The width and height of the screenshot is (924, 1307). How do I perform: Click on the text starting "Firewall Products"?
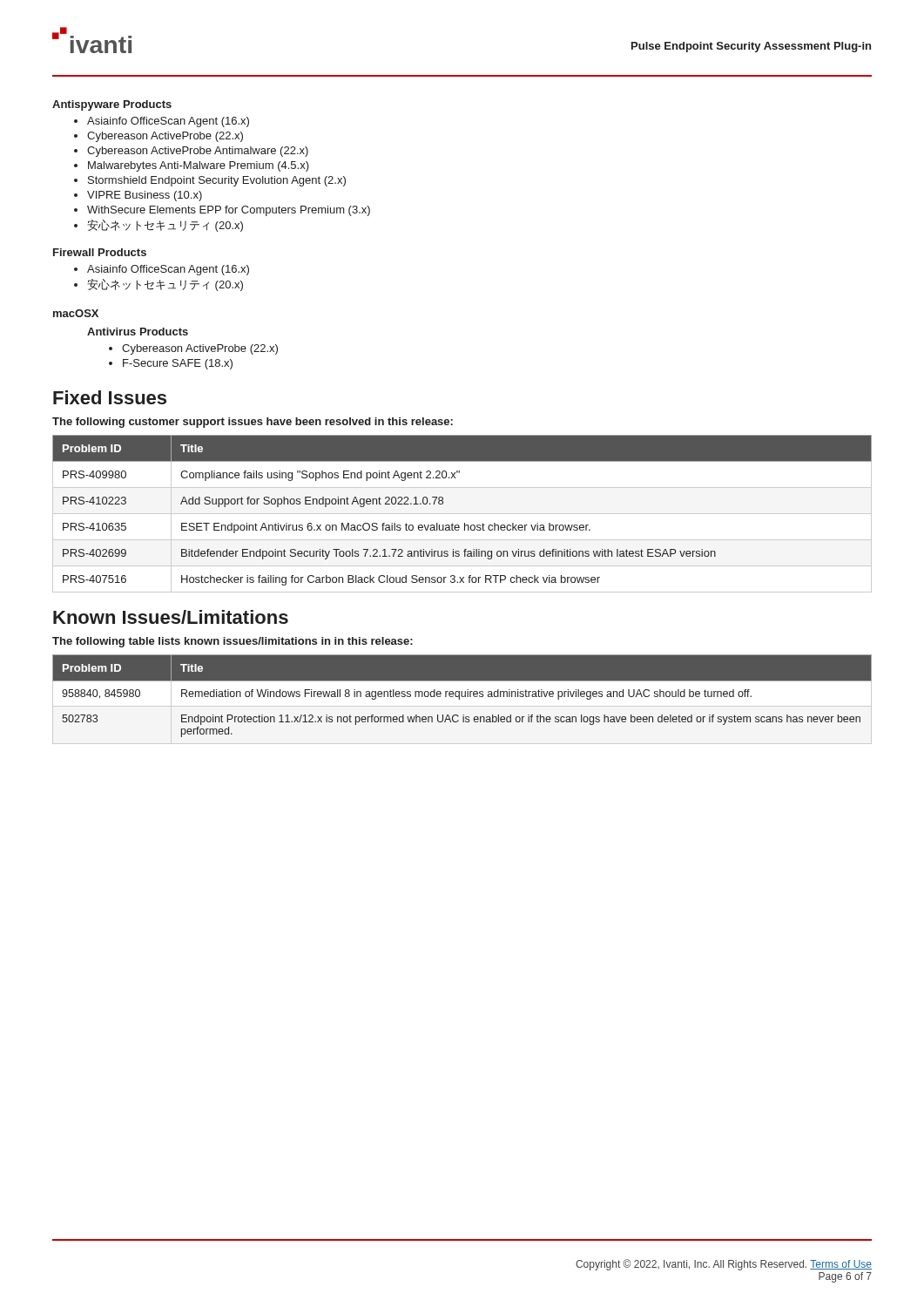[x=99, y=252]
